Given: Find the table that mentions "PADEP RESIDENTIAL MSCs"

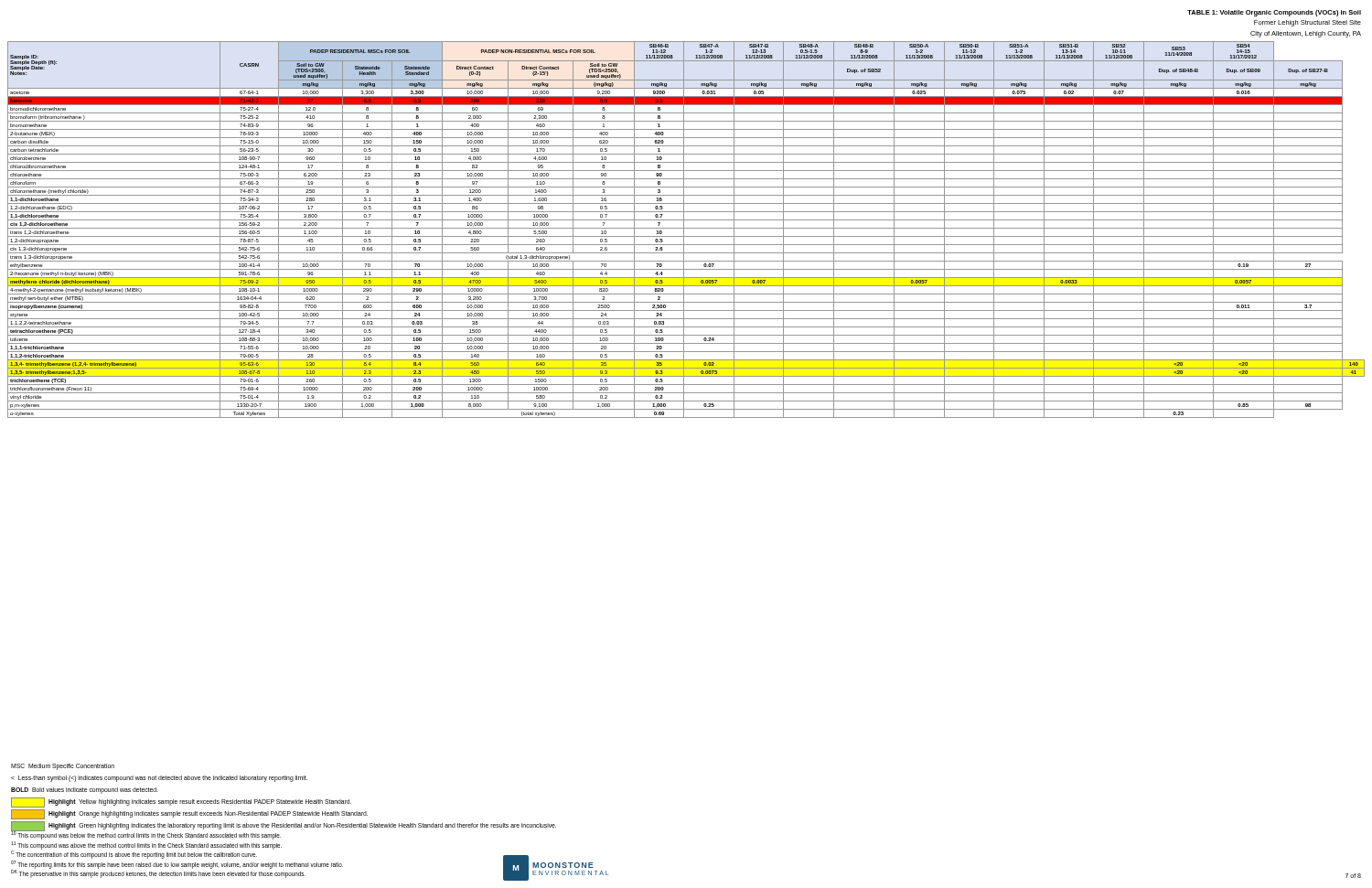Looking at the screenshot, I should click(x=686, y=230).
